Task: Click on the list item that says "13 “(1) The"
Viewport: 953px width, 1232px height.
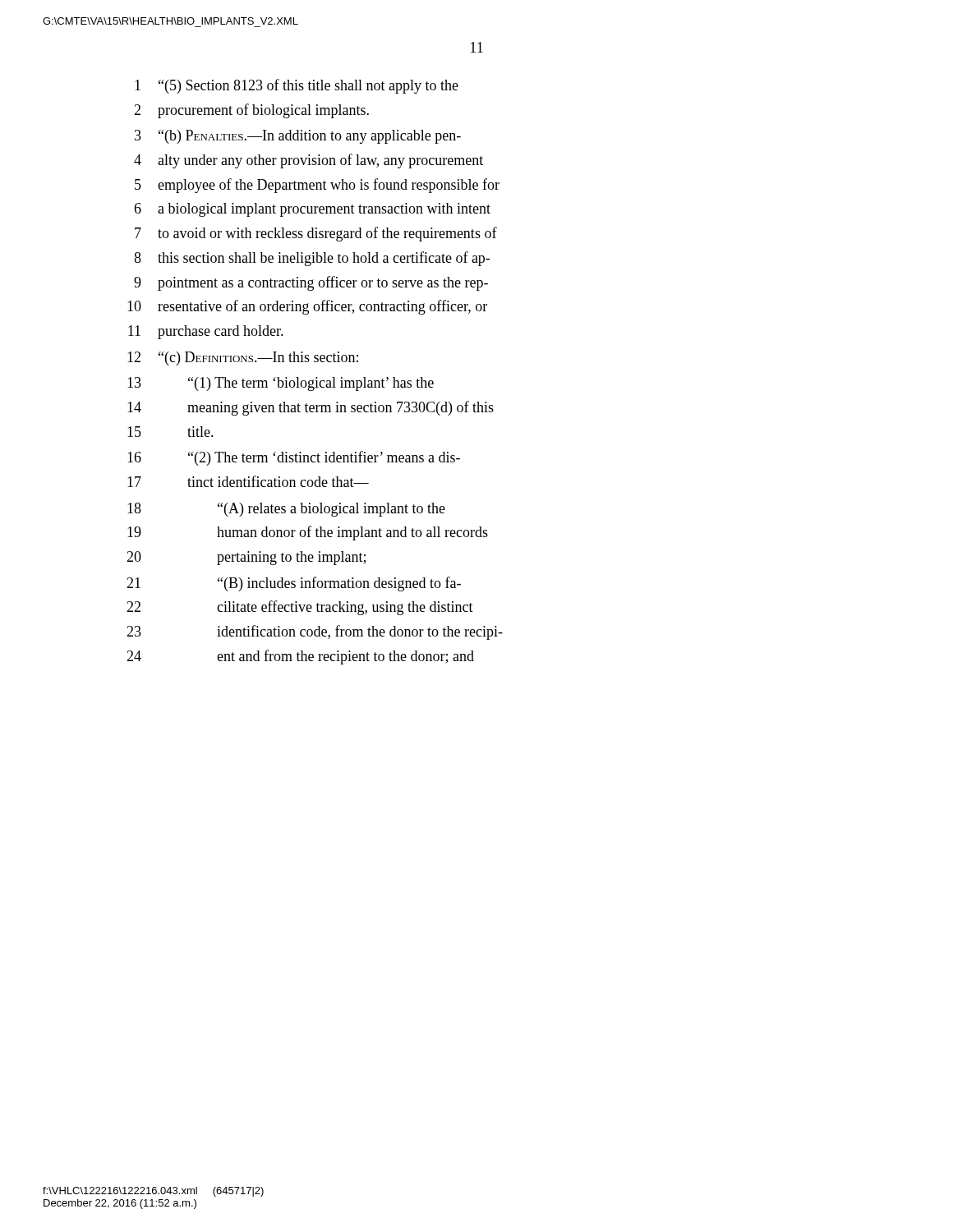Action: coord(281,384)
